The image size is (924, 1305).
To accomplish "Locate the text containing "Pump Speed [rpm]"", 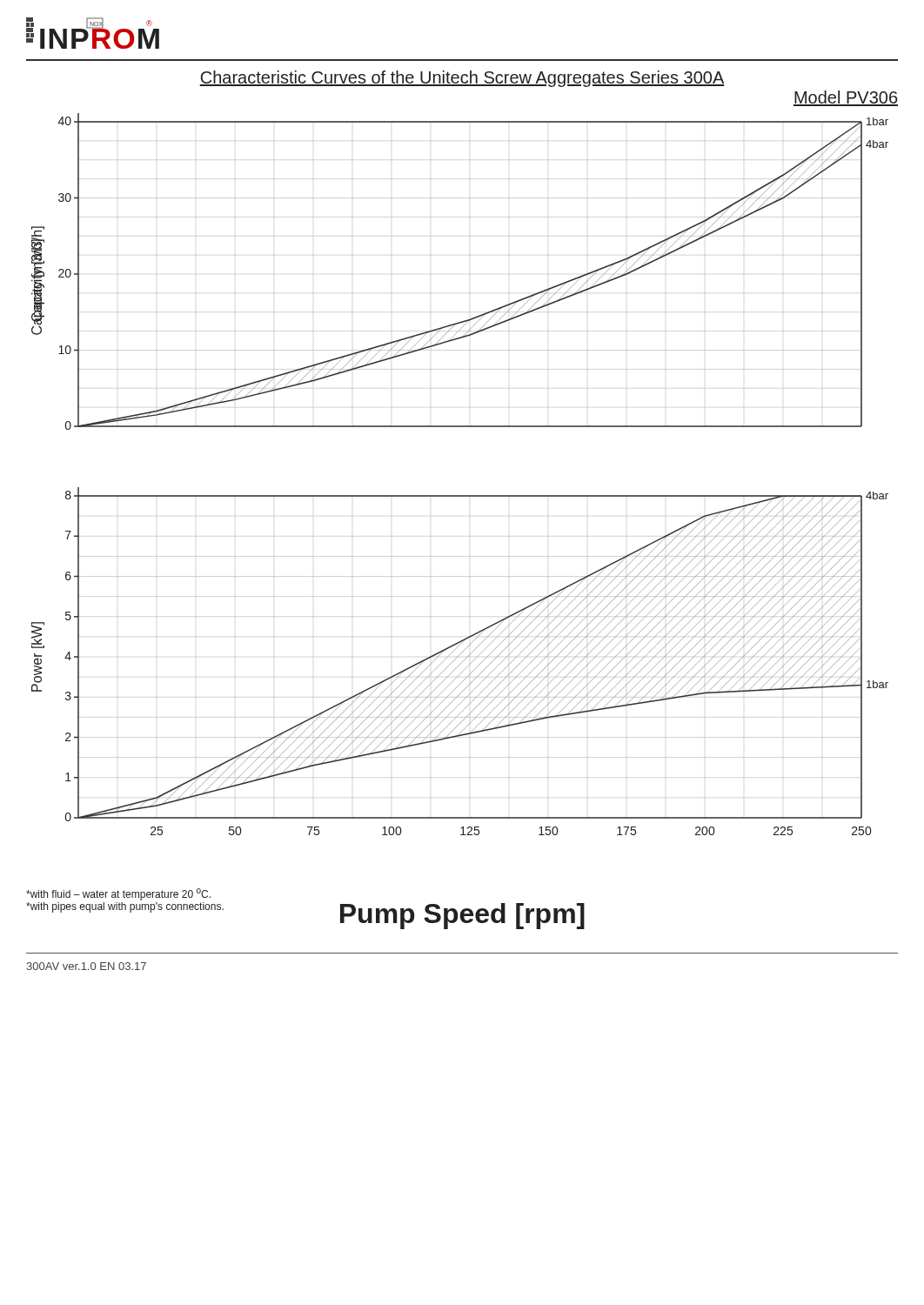I will tap(462, 914).
